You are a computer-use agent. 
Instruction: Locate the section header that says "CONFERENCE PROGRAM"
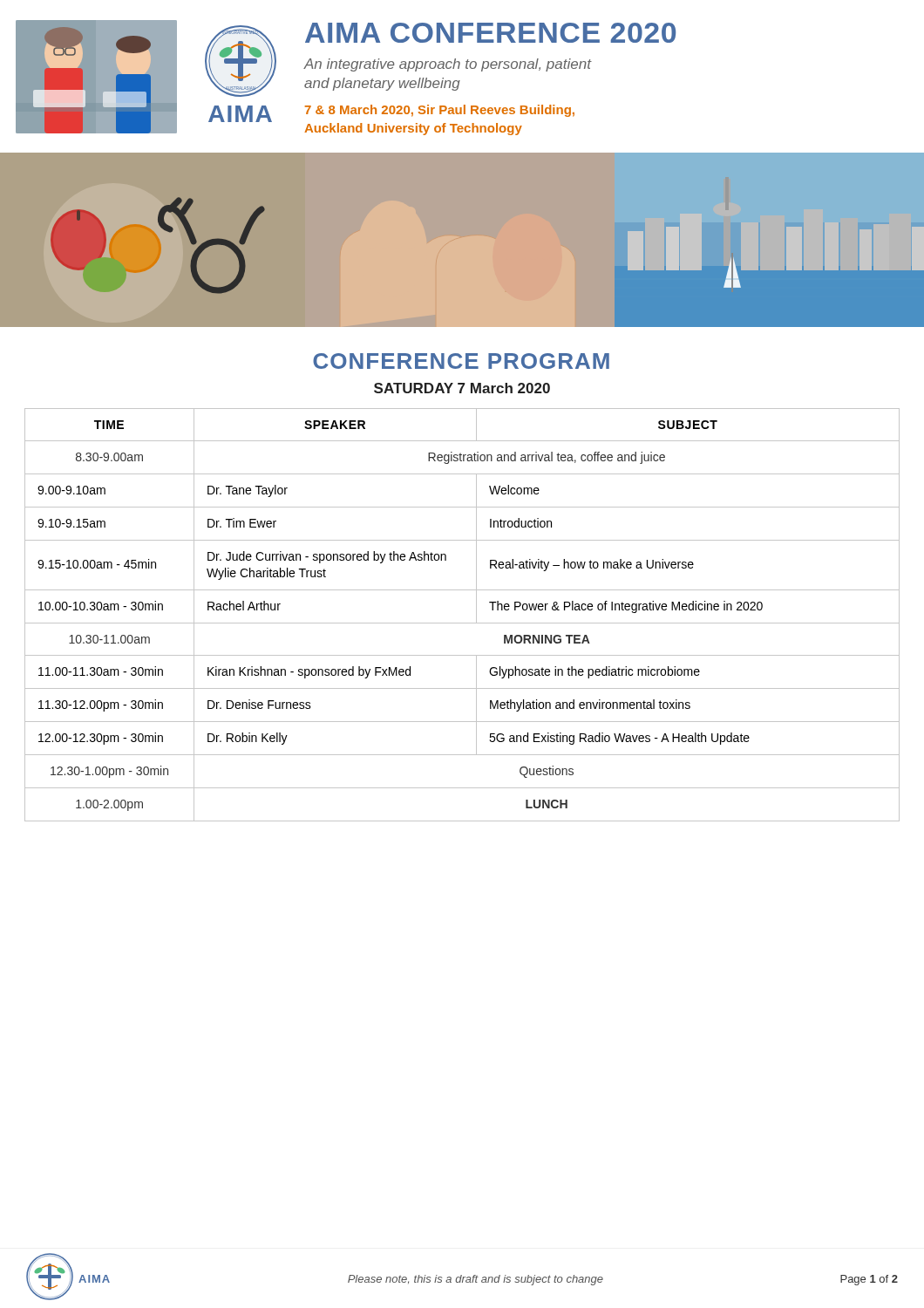pyautogui.click(x=462, y=361)
